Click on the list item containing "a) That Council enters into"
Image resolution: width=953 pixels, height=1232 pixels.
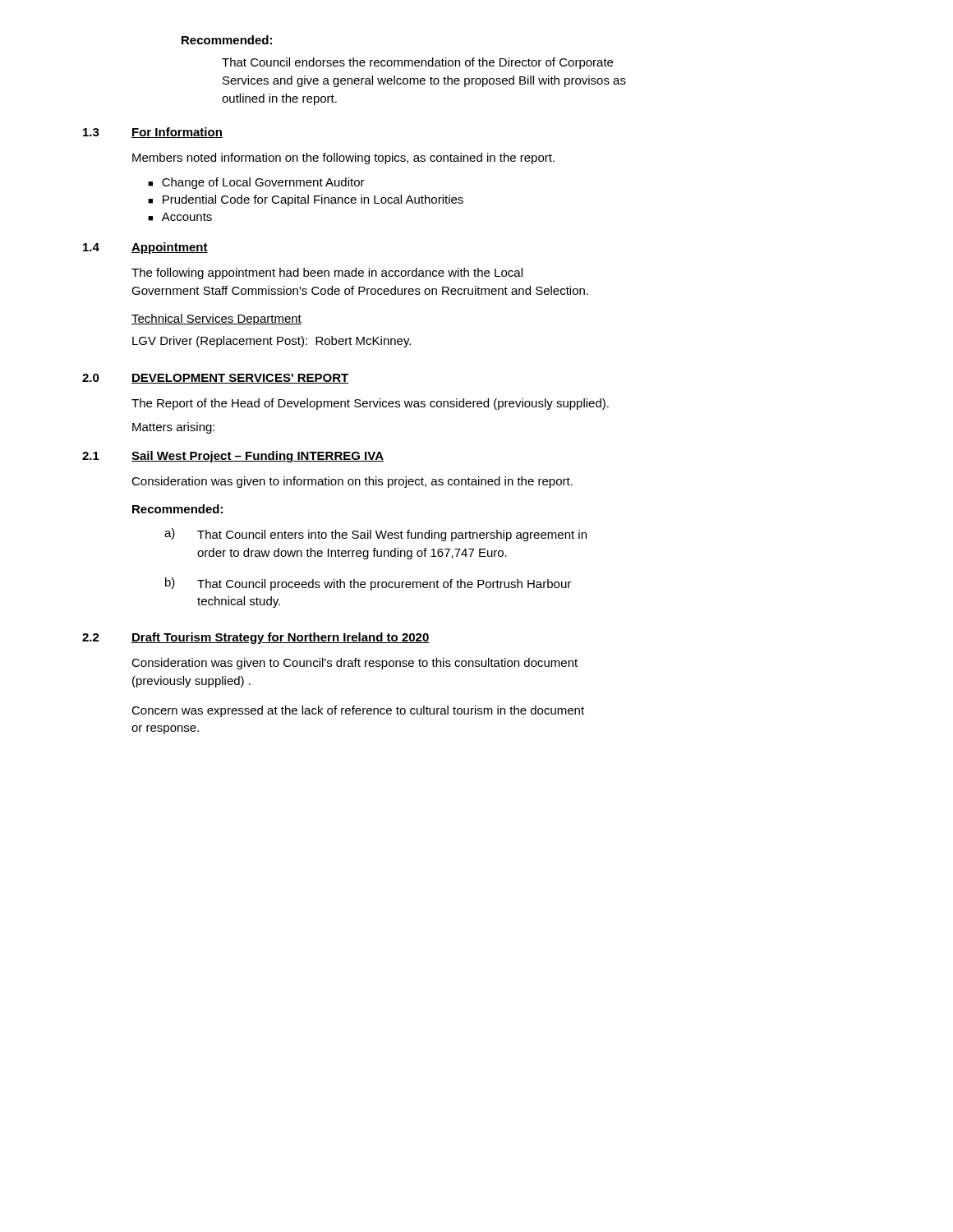pos(376,544)
